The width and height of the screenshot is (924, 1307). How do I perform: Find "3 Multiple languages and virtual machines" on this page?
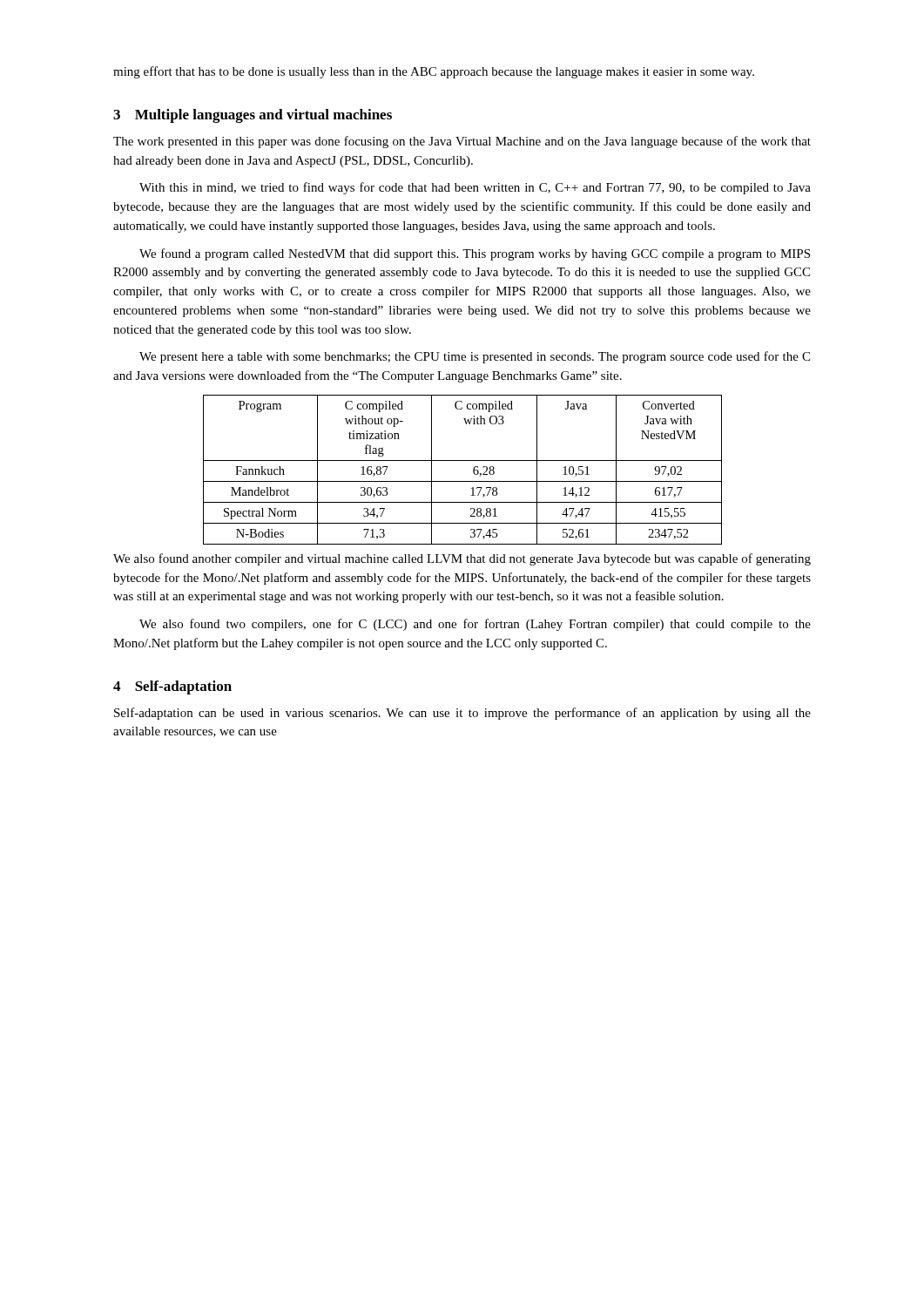click(x=253, y=116)
